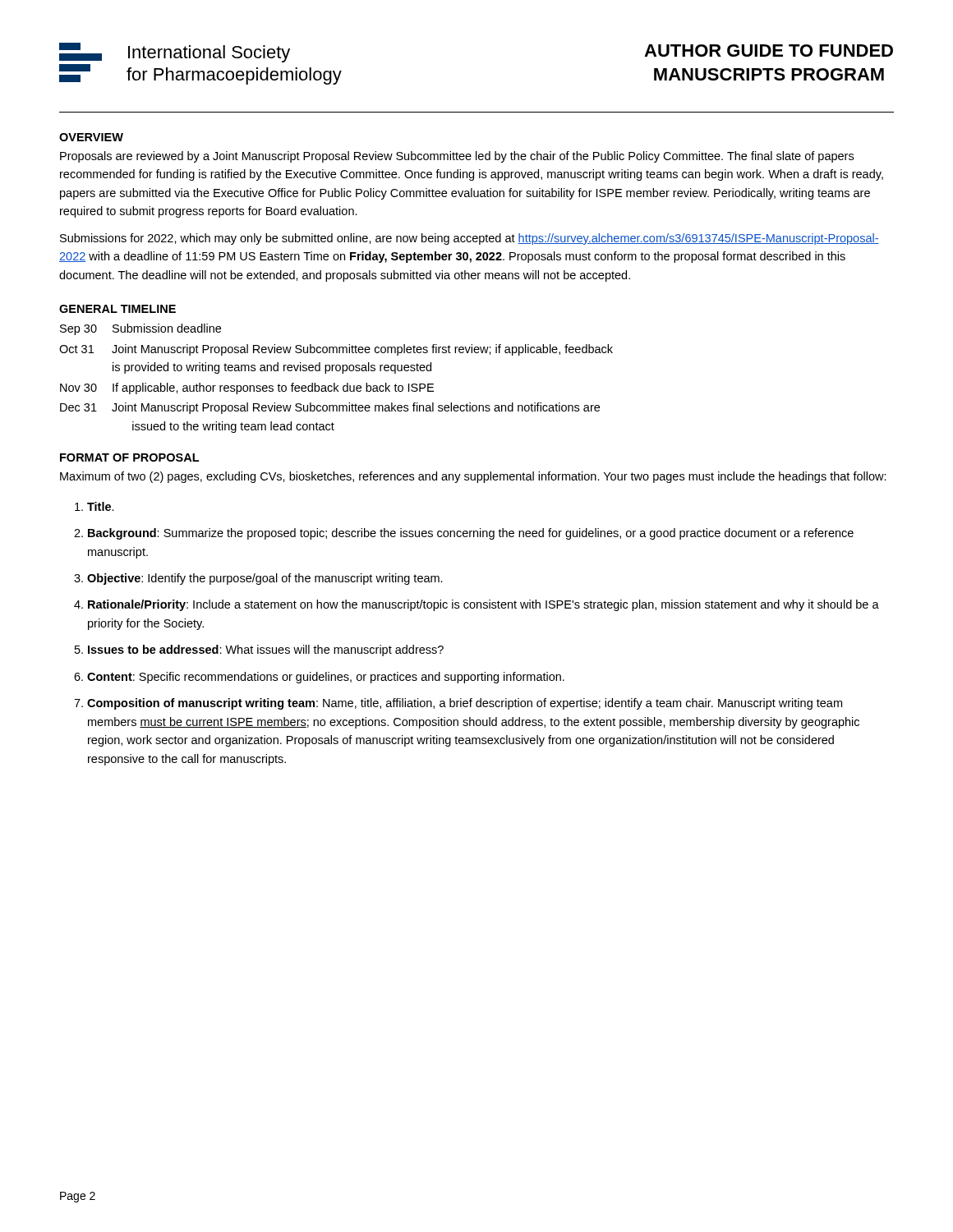The width and height of the screenshot is (953, 1232).
Task: Locate the text block containing "Maximum of two (2) pages, excluding"
Action: (473, 476)
